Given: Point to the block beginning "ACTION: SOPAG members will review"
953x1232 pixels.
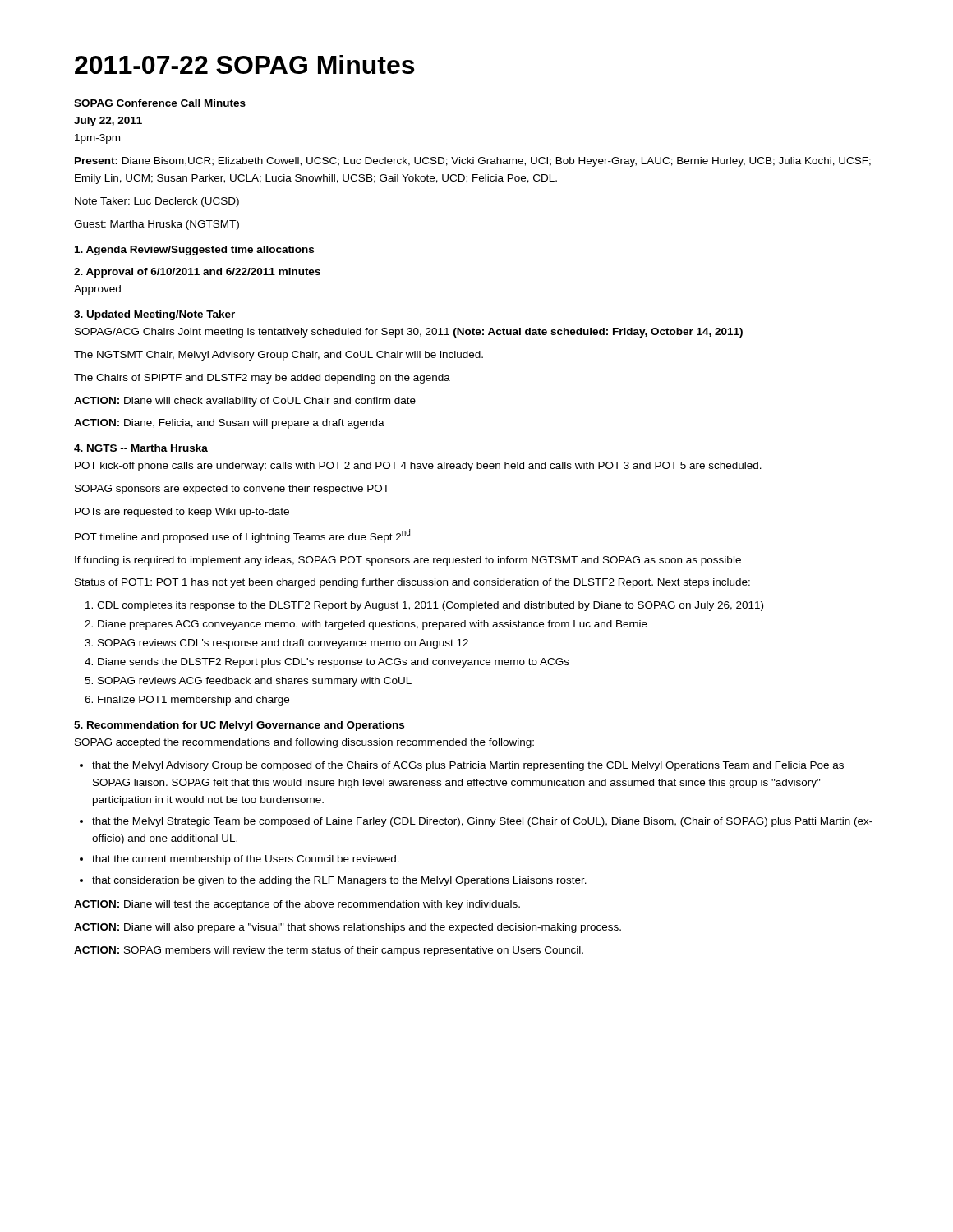Looking at the screenshot, I should coord(329,950).
